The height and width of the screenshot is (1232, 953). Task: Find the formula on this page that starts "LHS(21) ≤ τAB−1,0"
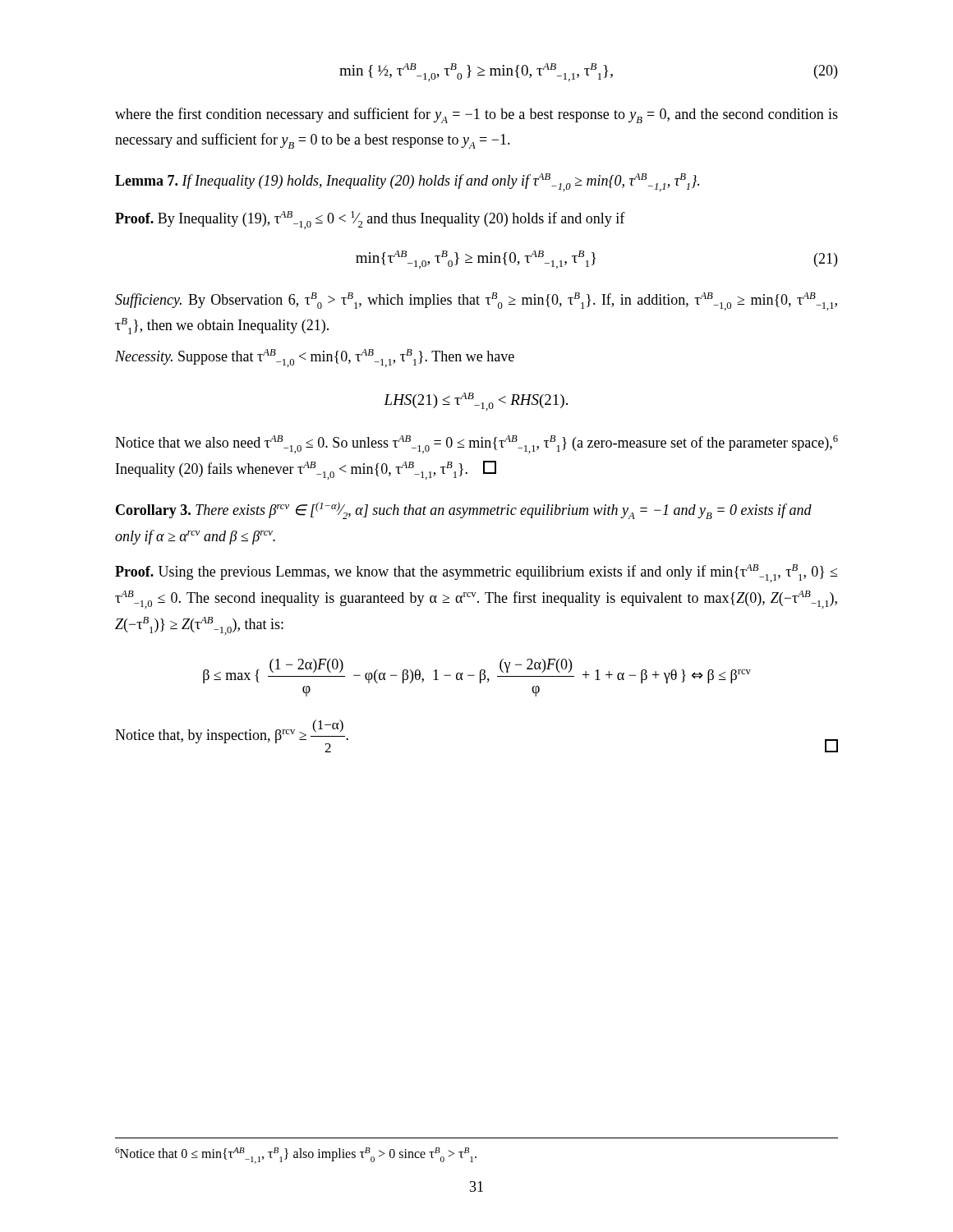coord(476,400)
